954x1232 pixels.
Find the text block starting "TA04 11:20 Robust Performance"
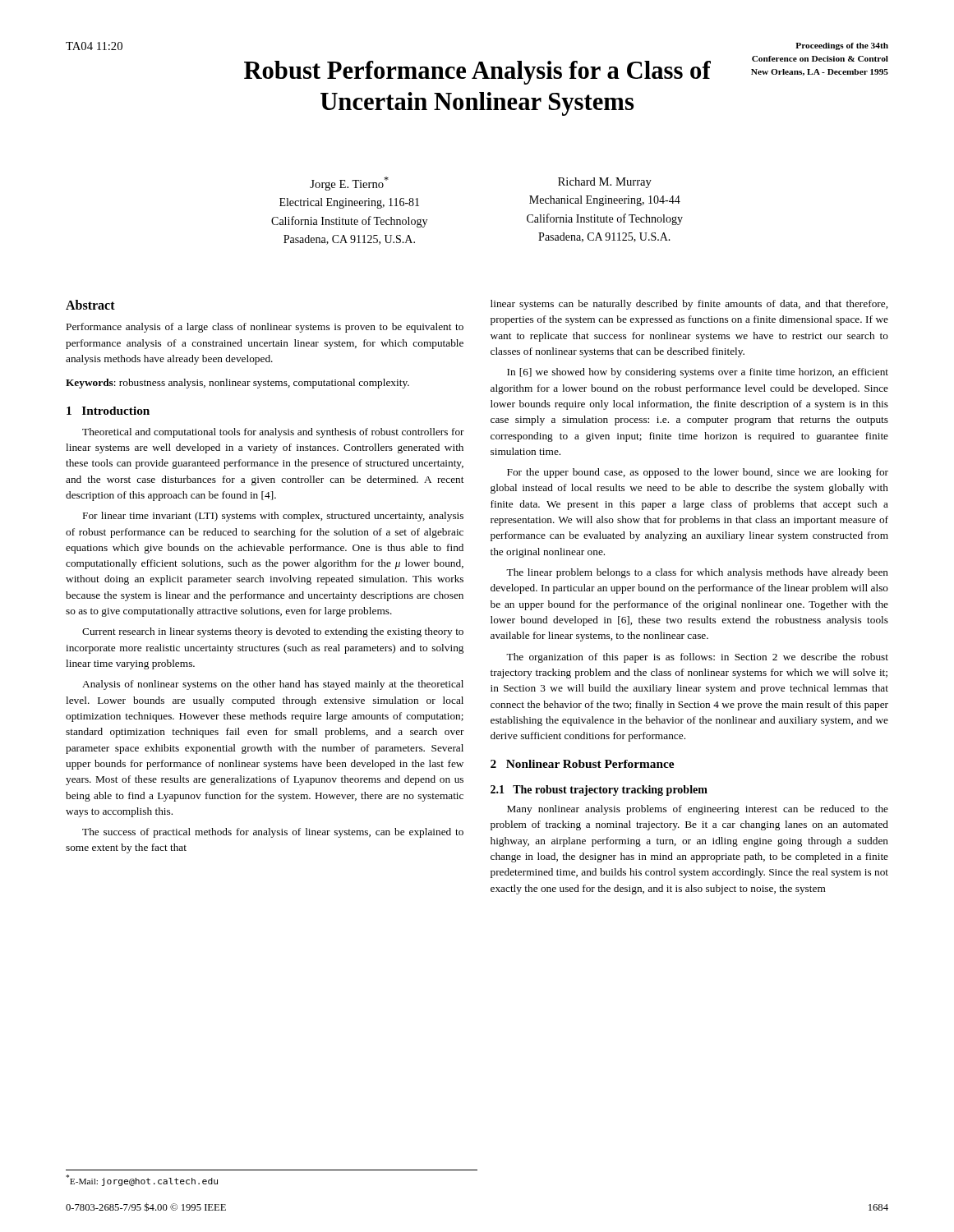pyautogui.click(x=477, y=79)
